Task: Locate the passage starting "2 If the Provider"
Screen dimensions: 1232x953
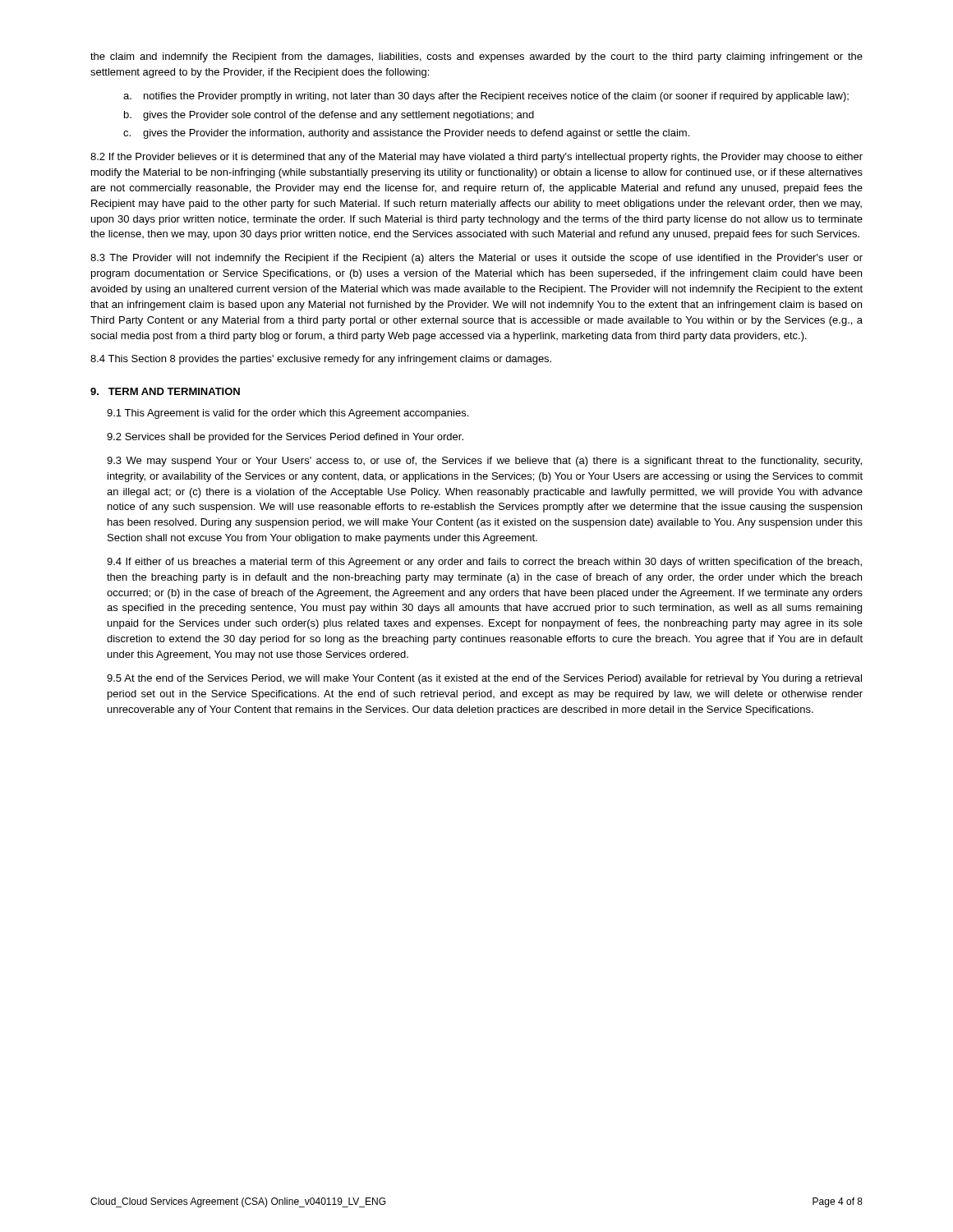Action: 476,196
